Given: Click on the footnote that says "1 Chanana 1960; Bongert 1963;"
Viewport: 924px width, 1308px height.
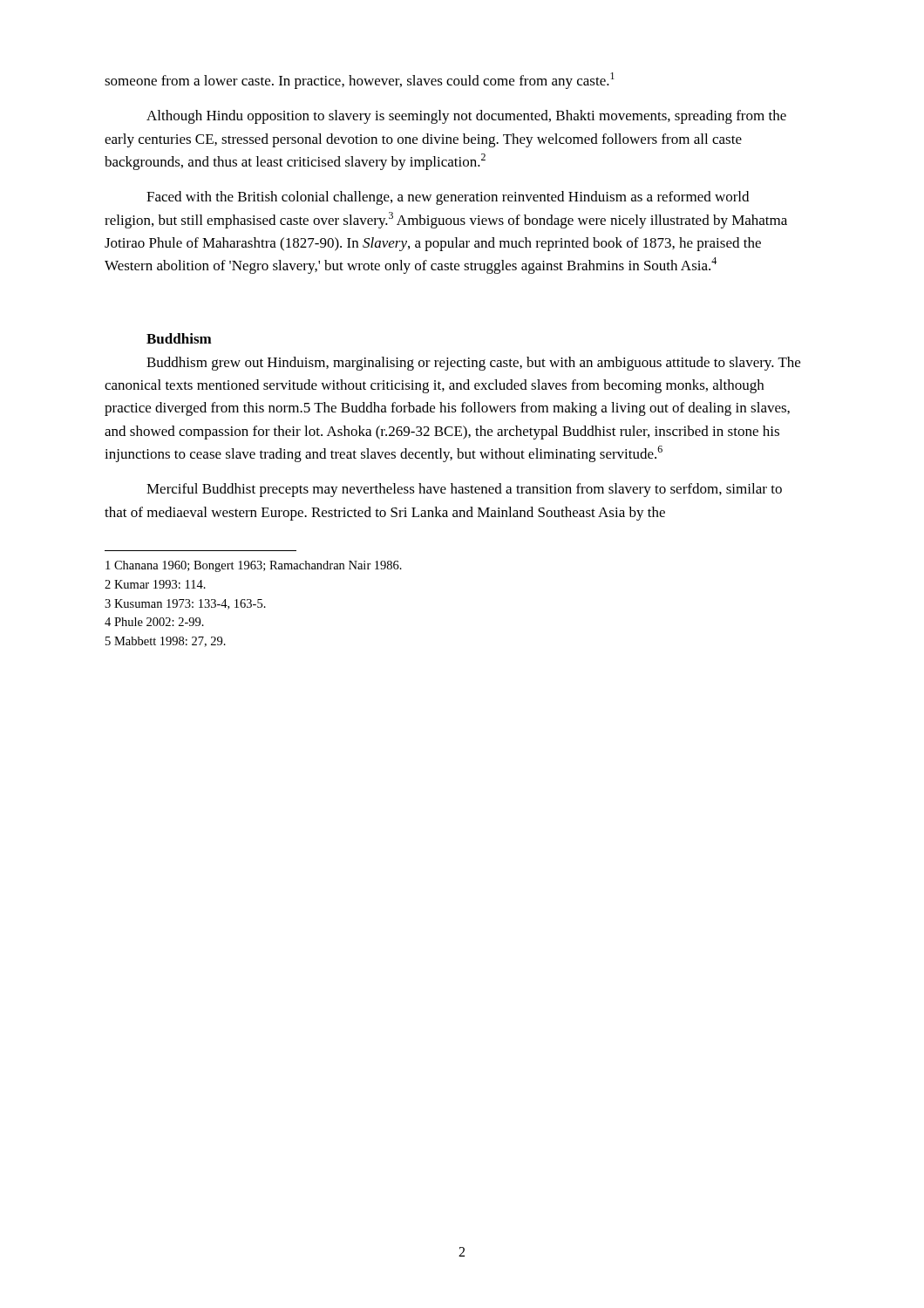Looking at the screenshot, I should tap(253, 565).
